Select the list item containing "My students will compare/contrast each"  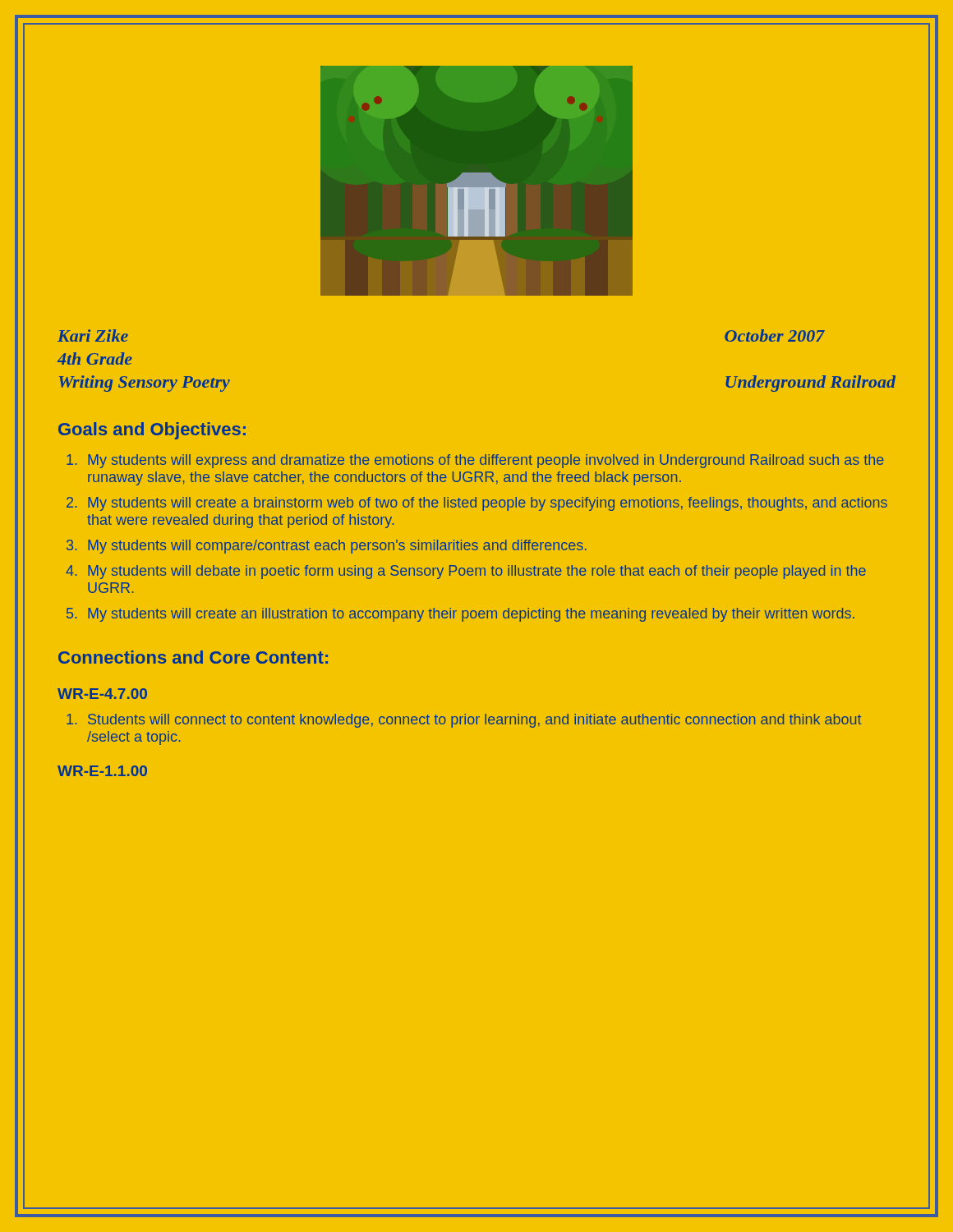pyautogui.click(x=489, y=546)
